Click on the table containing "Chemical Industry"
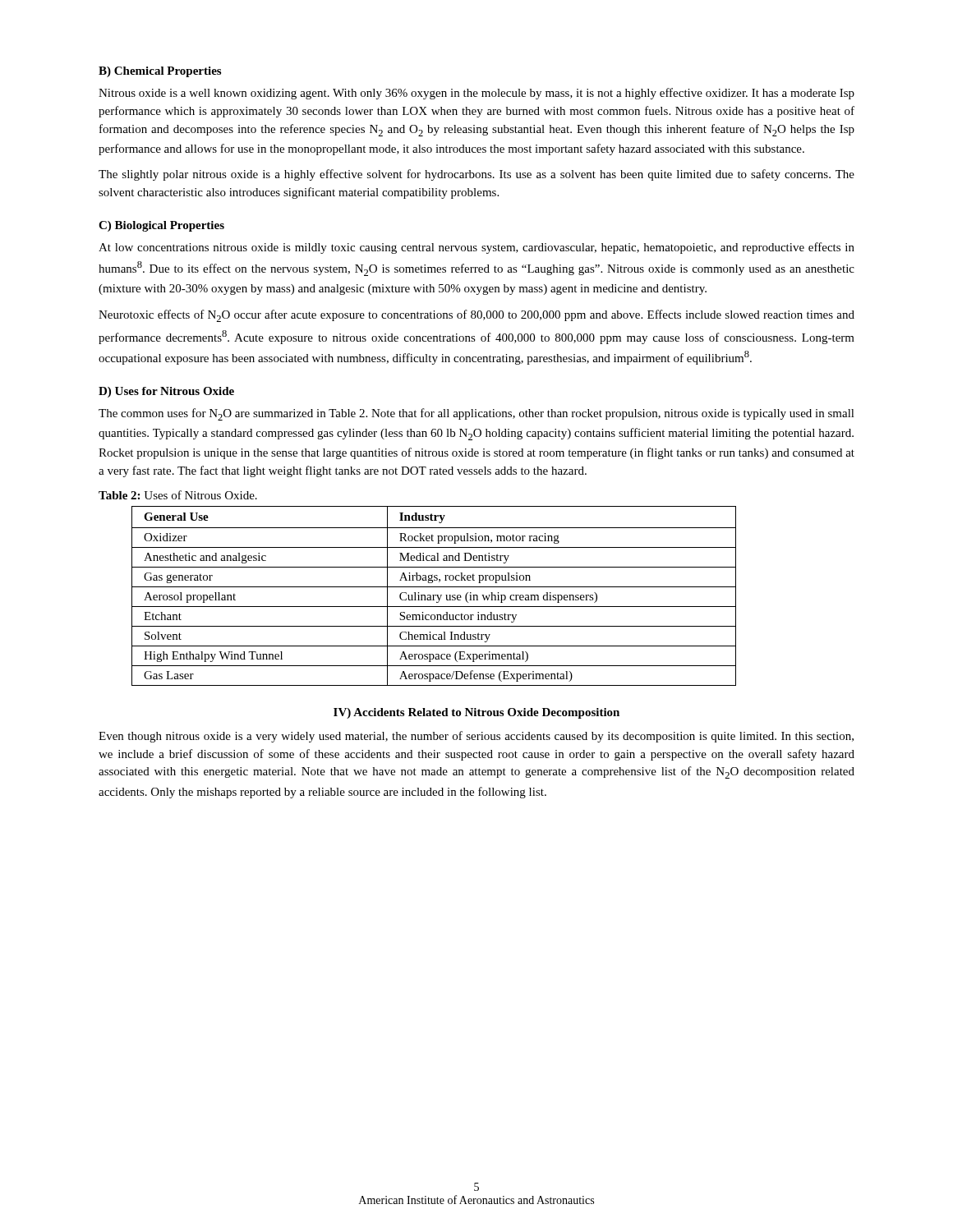This screenshot has width=953, height=1232. 476,596
